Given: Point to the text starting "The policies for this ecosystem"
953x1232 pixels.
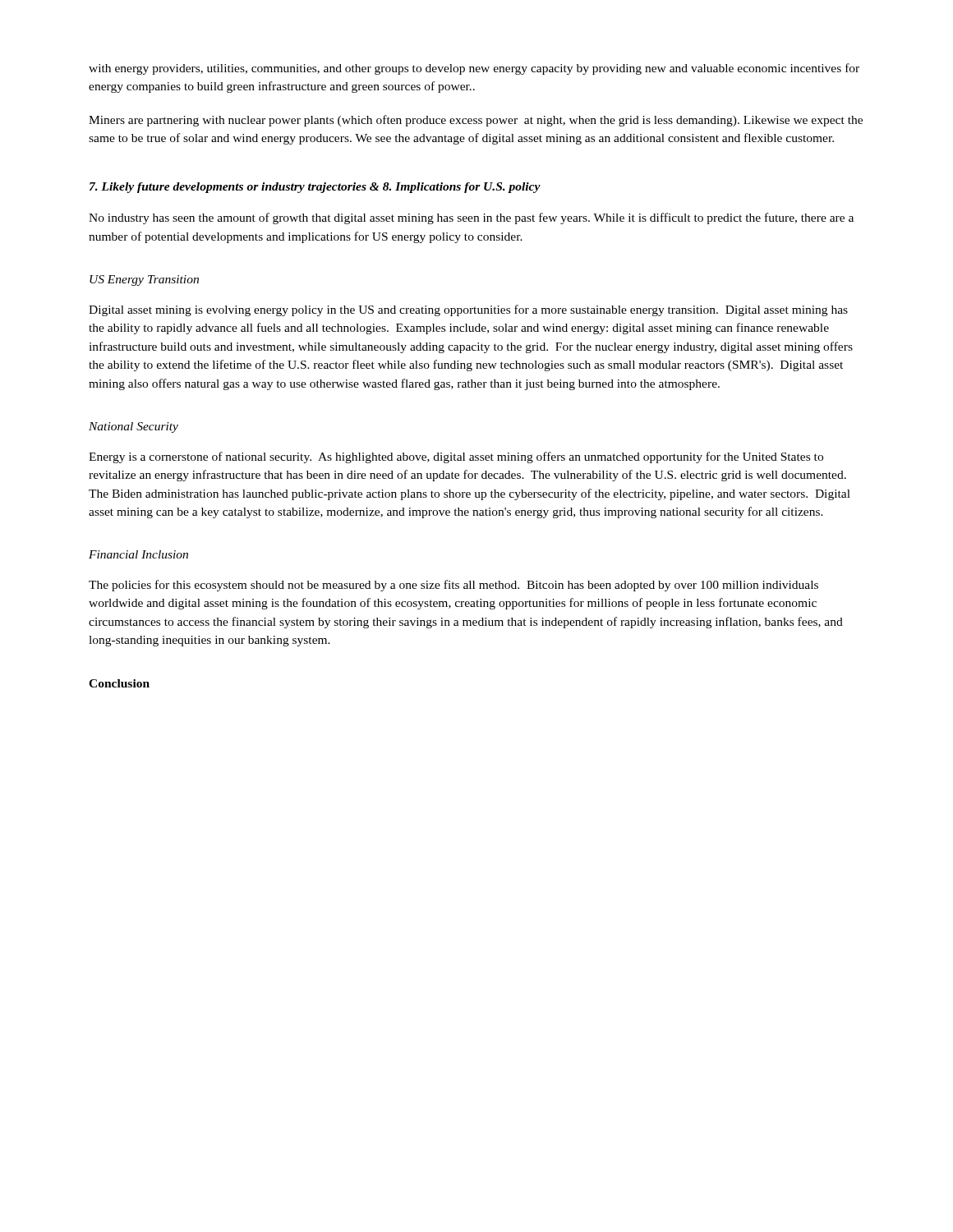Looking at the screenshot, I should 476,613.
